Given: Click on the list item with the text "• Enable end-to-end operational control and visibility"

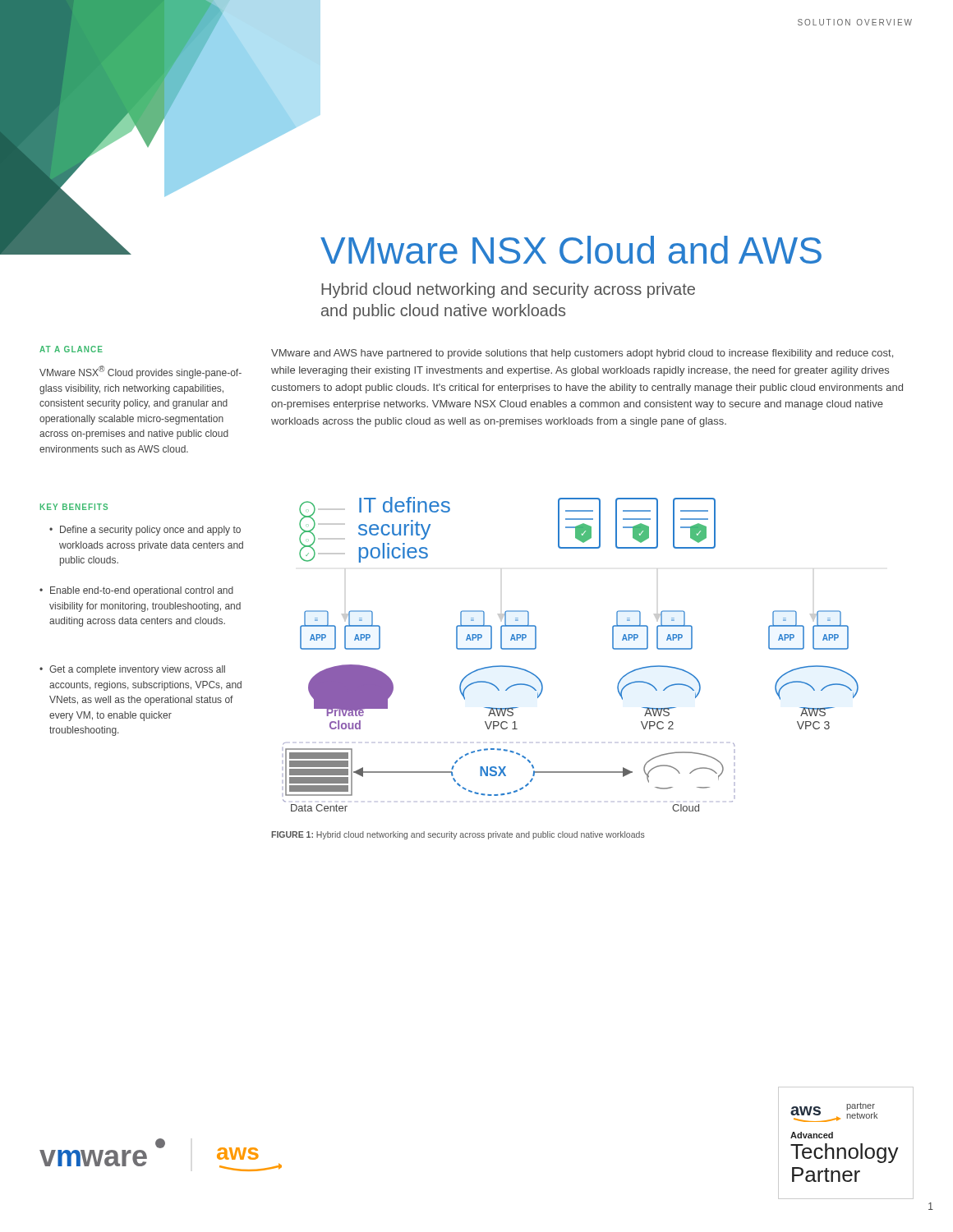Looking at the screenshot, I should 141,606.
